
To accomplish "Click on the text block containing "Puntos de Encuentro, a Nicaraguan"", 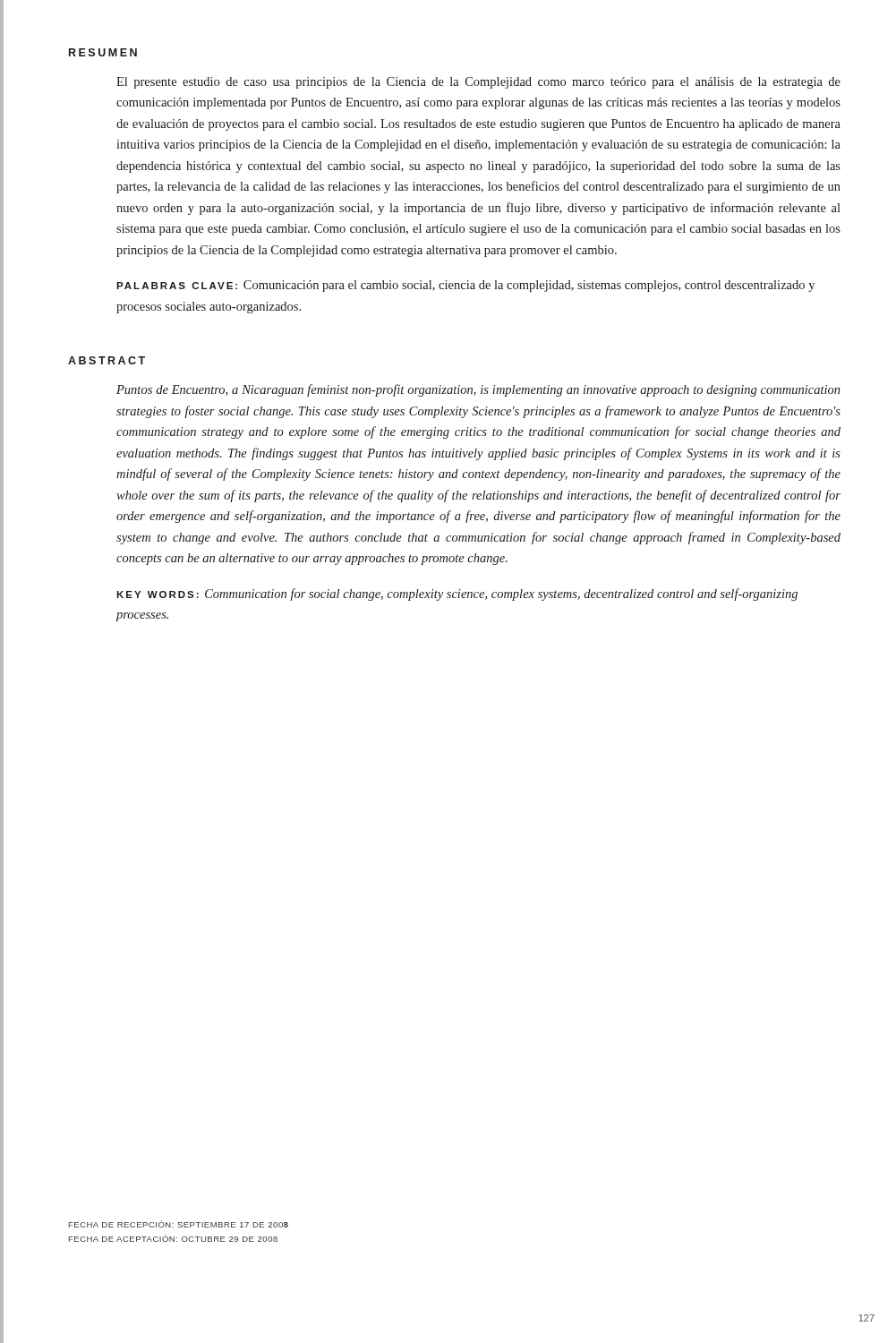I will pyautogui.click(x=478, y=474).
